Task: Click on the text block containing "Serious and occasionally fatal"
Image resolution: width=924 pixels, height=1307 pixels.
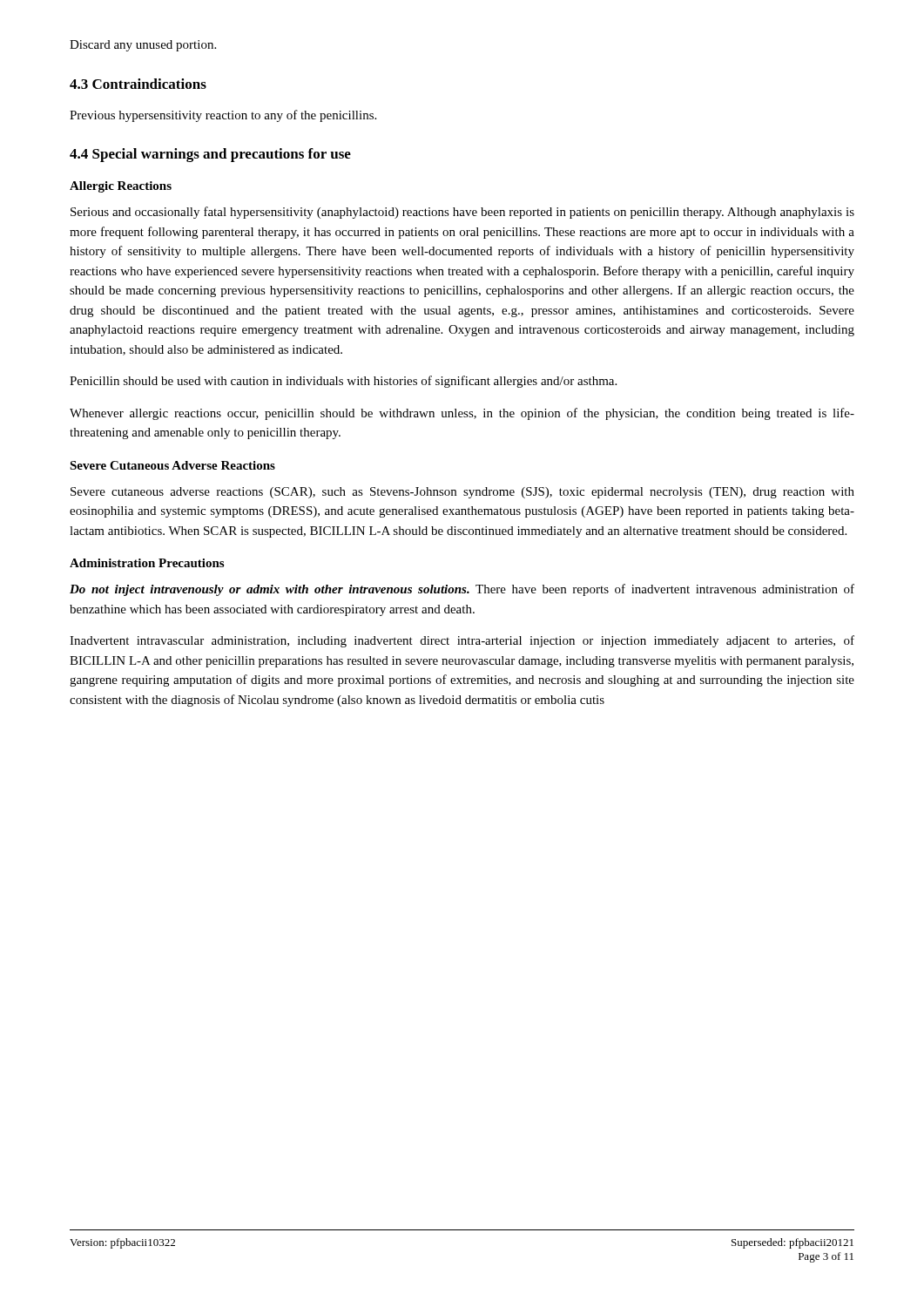Action: click(462, 281)
